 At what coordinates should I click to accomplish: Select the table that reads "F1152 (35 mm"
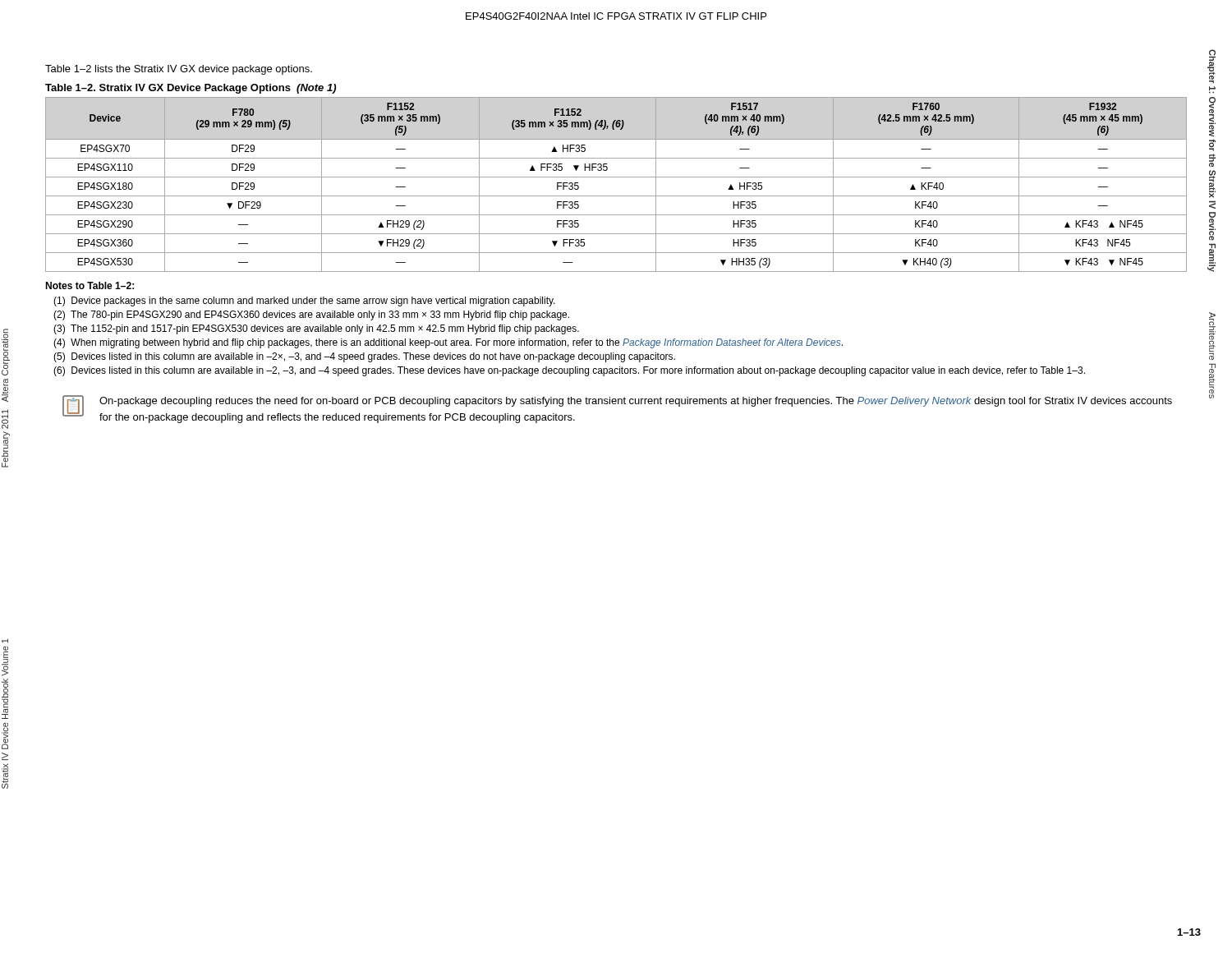[616, 184]
